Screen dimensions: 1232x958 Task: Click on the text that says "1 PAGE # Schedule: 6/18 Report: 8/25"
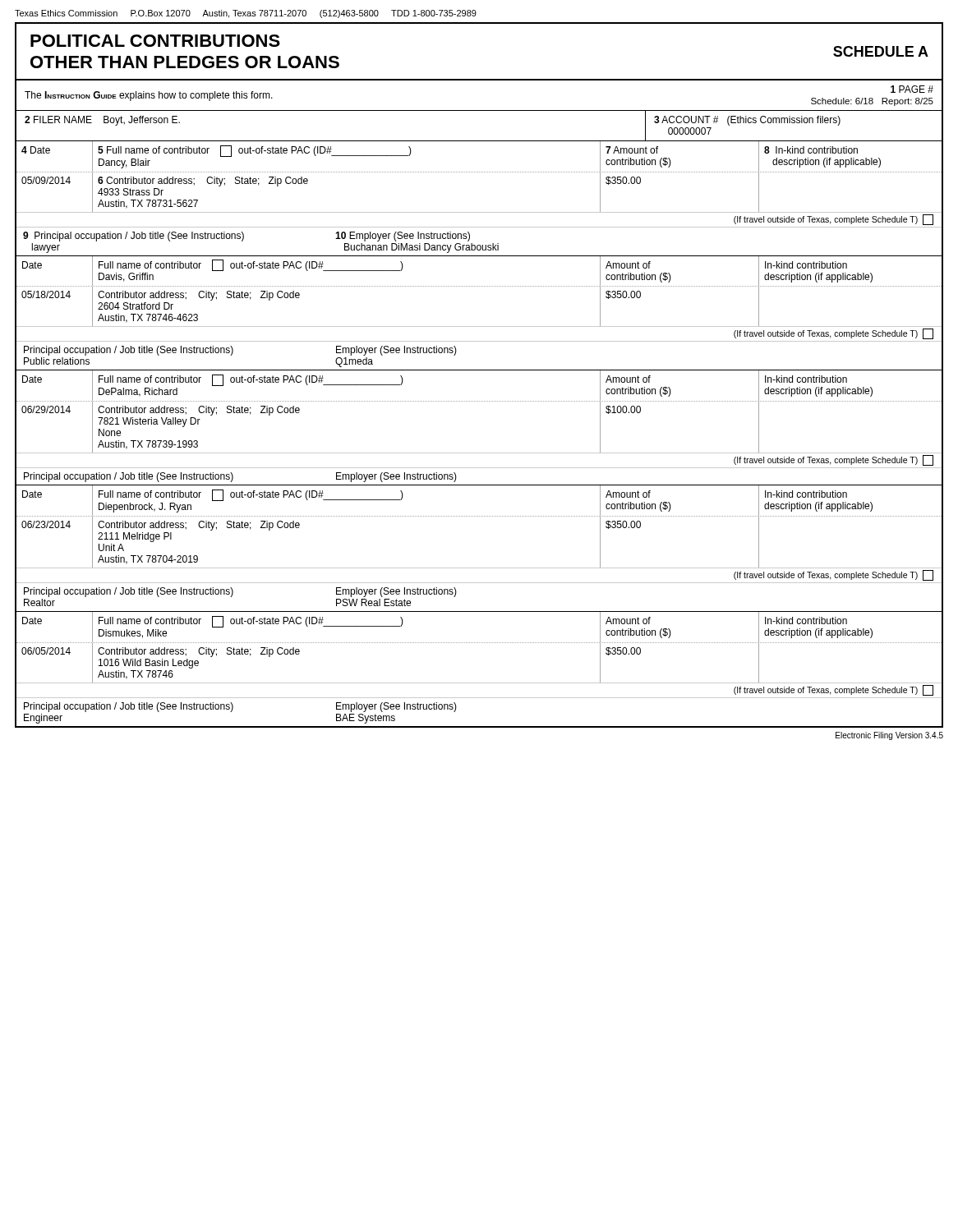click(872, 95)
